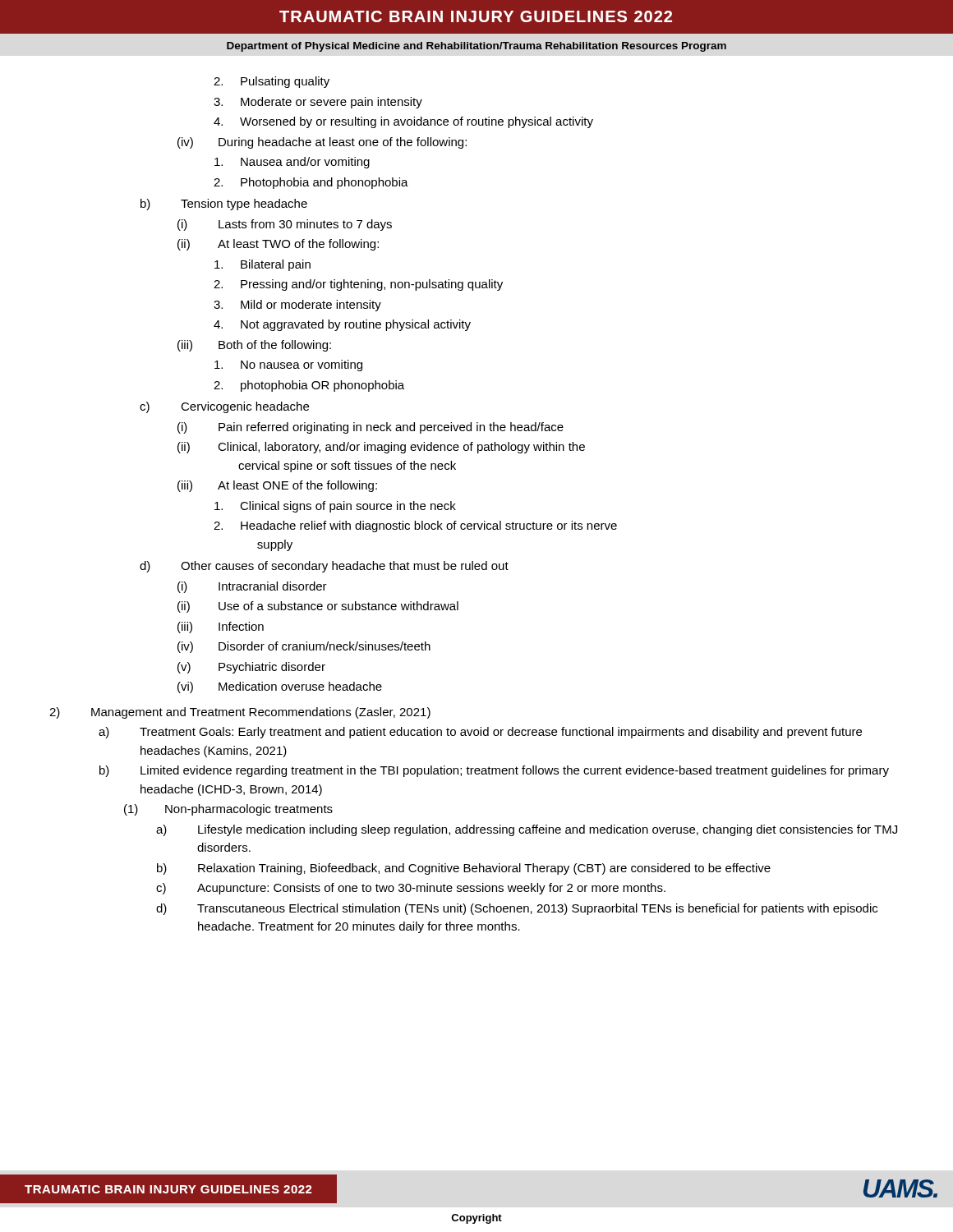
Task: Where is the passage that starts "b) Limited evidence"?
Action: click(x=501, y=780)
